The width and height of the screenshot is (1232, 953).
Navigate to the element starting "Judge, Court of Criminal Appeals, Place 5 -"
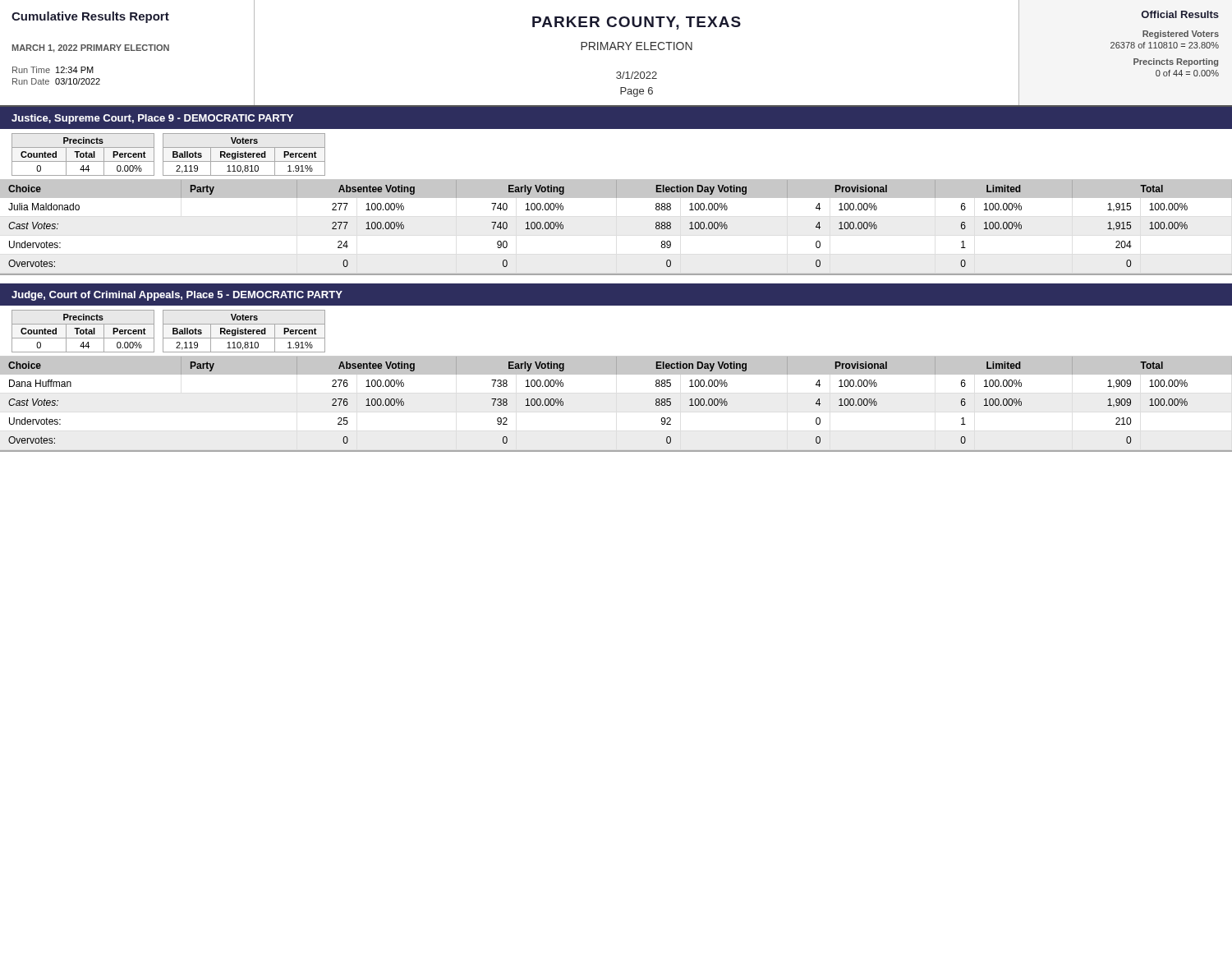coord(177,295)
